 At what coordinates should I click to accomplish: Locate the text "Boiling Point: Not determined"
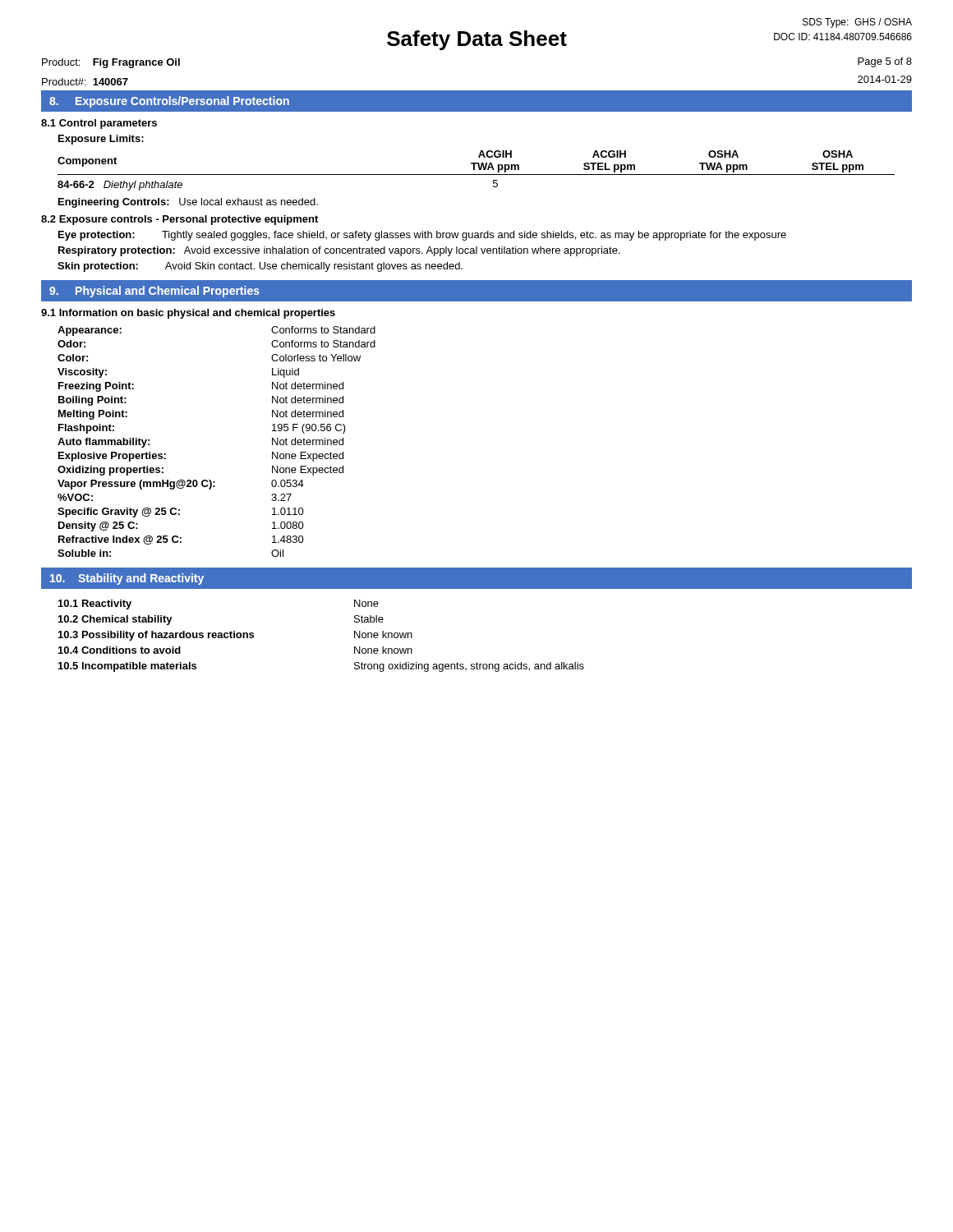(x=87, y=400)
